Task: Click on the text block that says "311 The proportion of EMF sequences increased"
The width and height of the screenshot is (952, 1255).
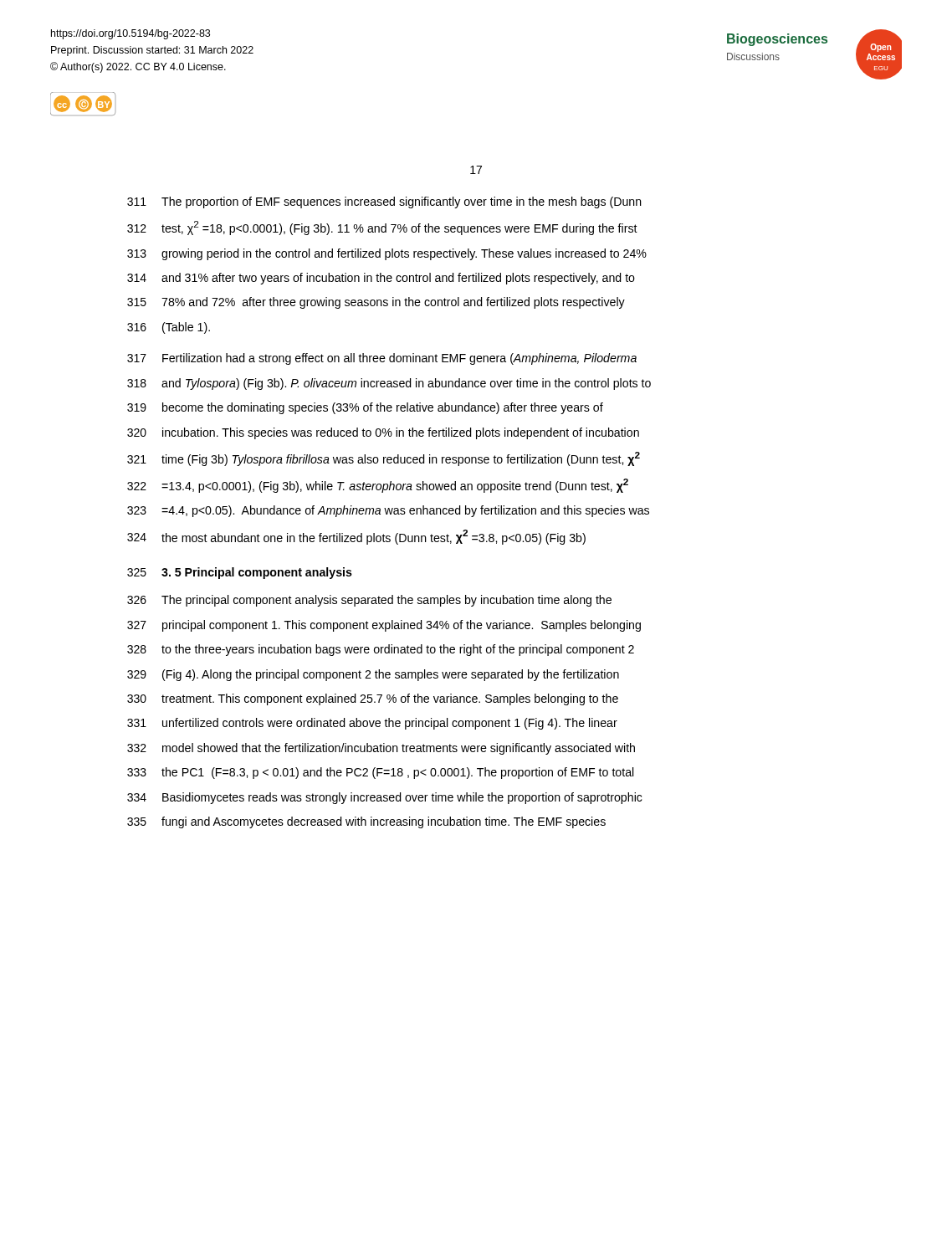Action: (x=493, y=202)
